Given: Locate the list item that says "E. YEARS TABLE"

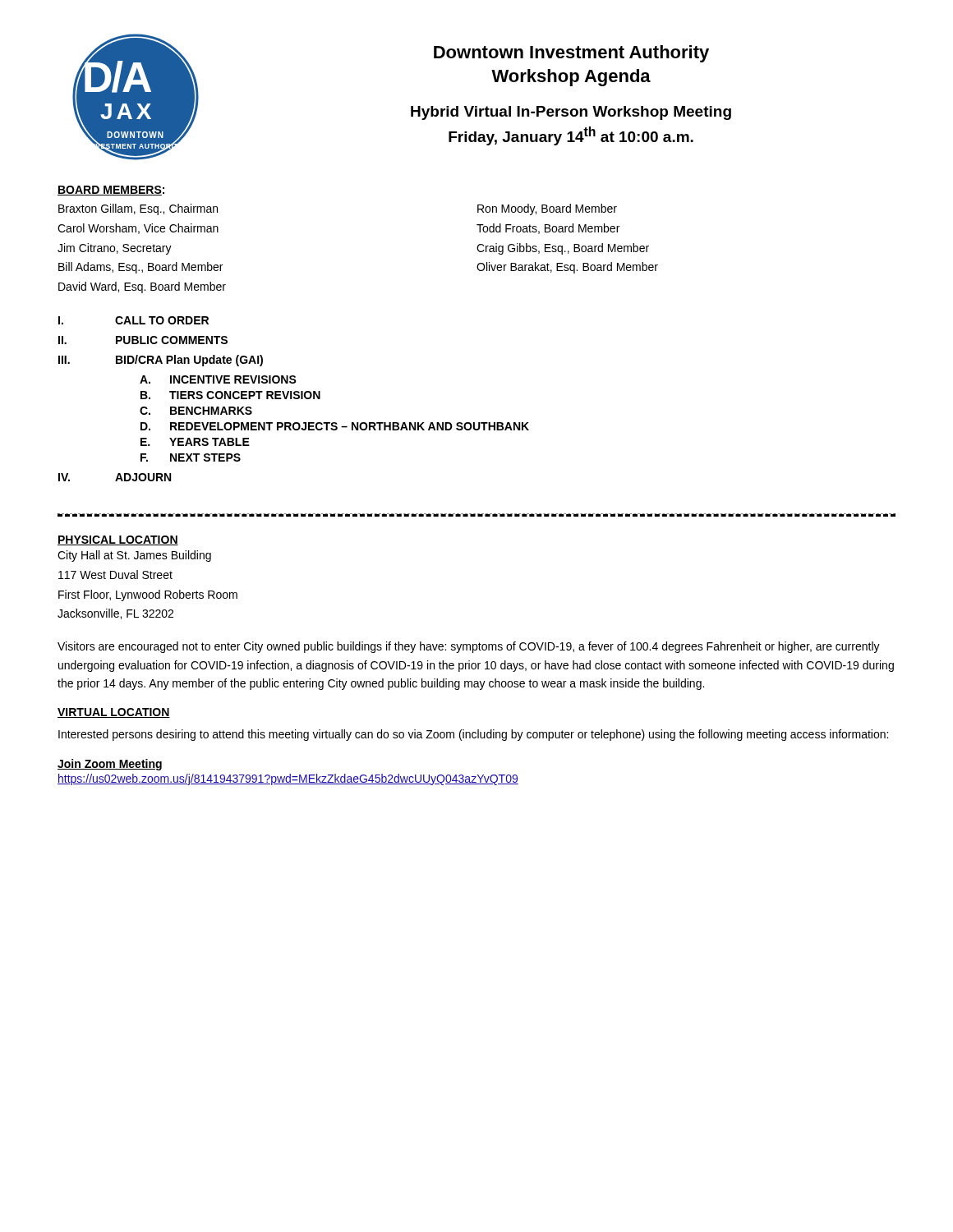Looking at the screenshot, I should coord(195,442).
